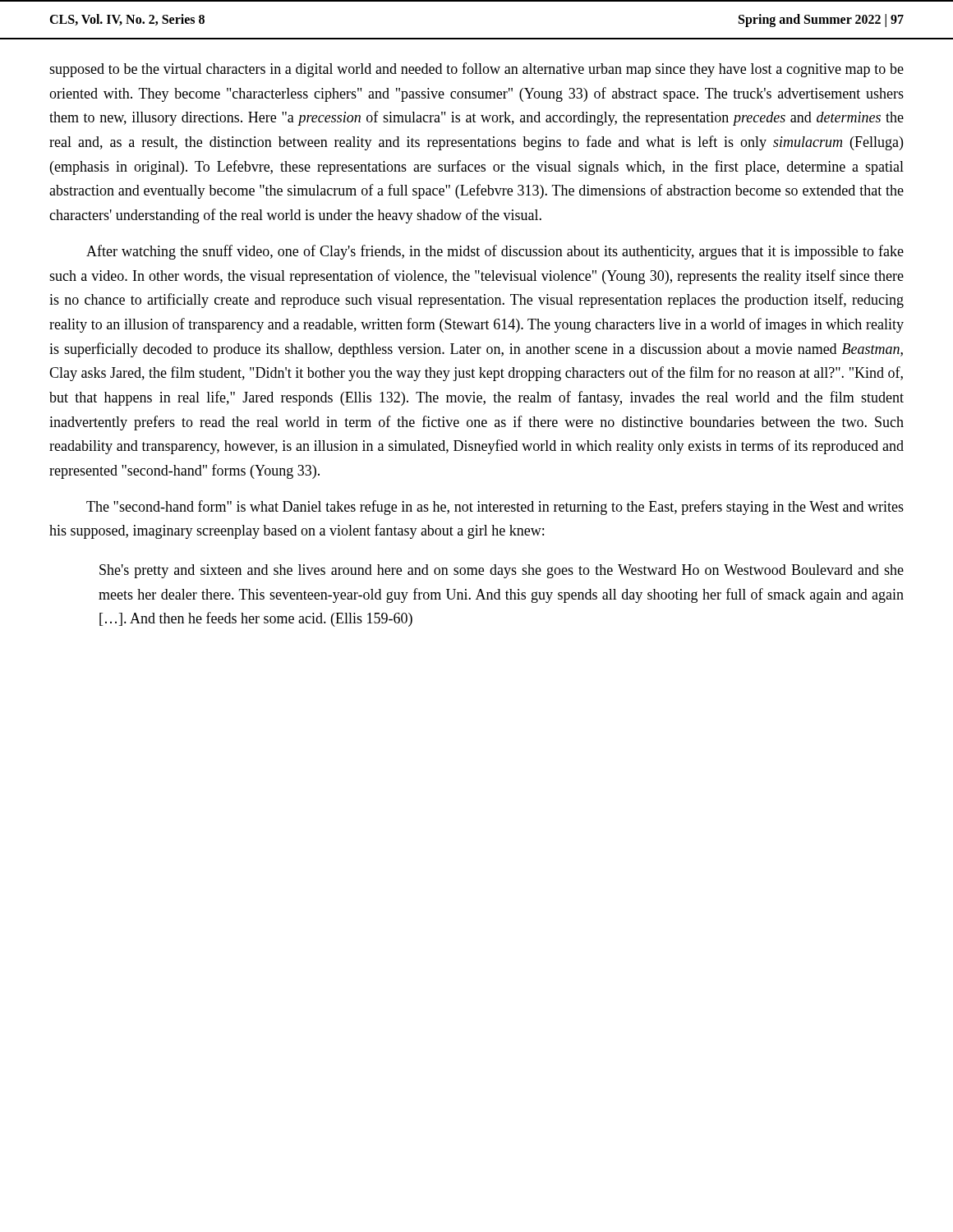Point to the text starting "The "second-hand form" is what Daniel takes refuge"

[x=476, y=519]
